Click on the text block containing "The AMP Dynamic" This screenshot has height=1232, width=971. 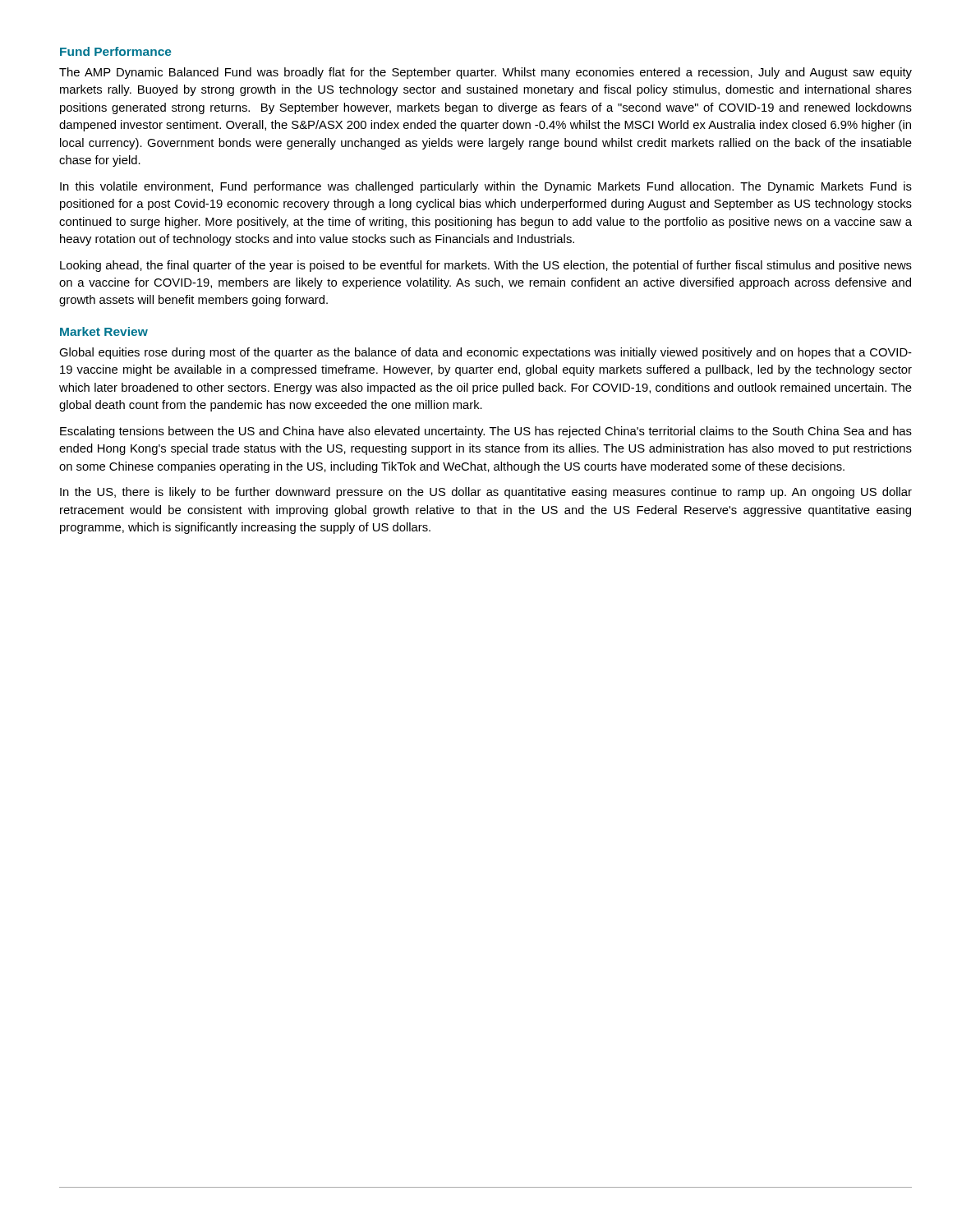[486, 116]
